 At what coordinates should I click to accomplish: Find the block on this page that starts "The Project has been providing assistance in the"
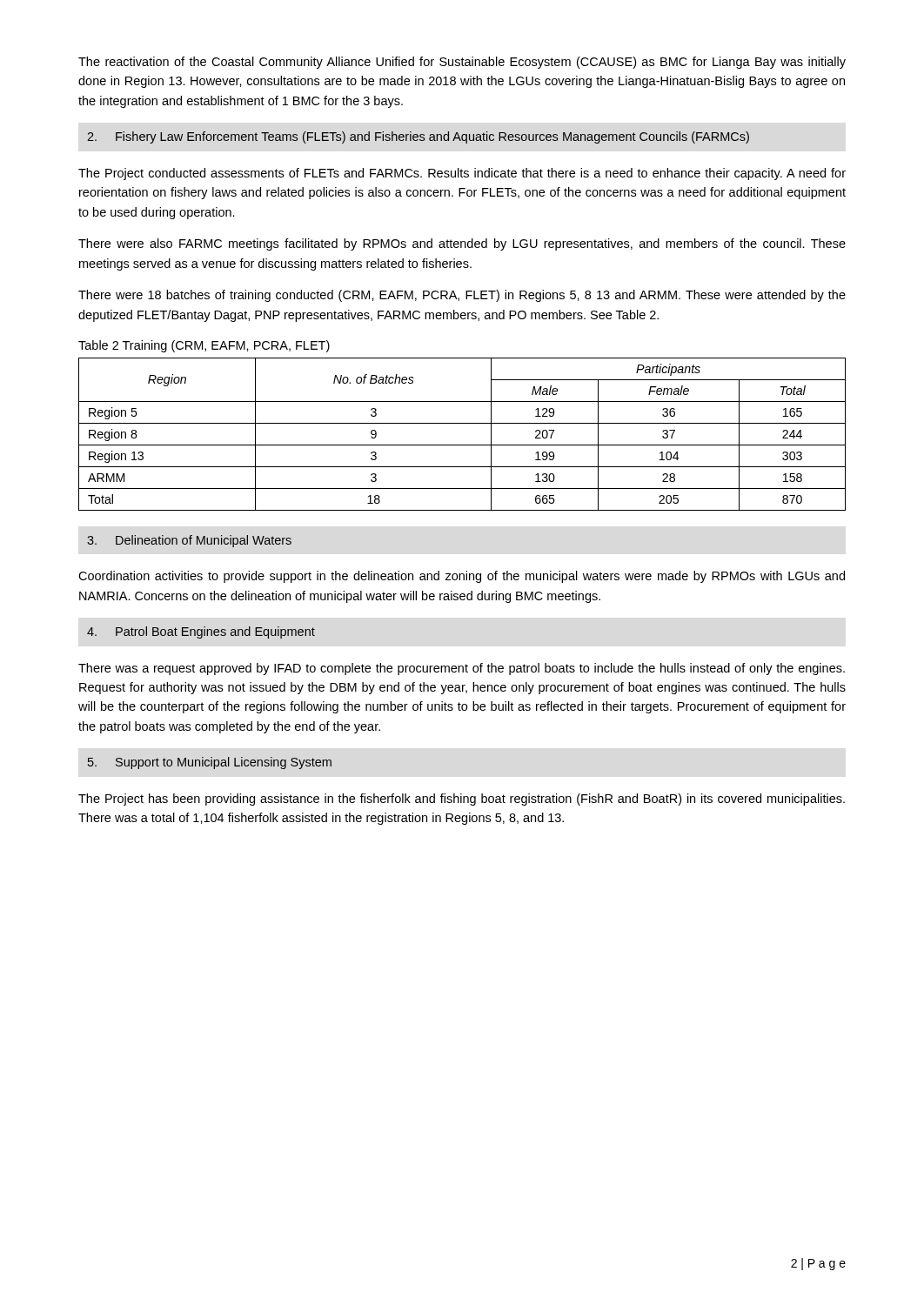pyautogui.click(x=462, y=808)
